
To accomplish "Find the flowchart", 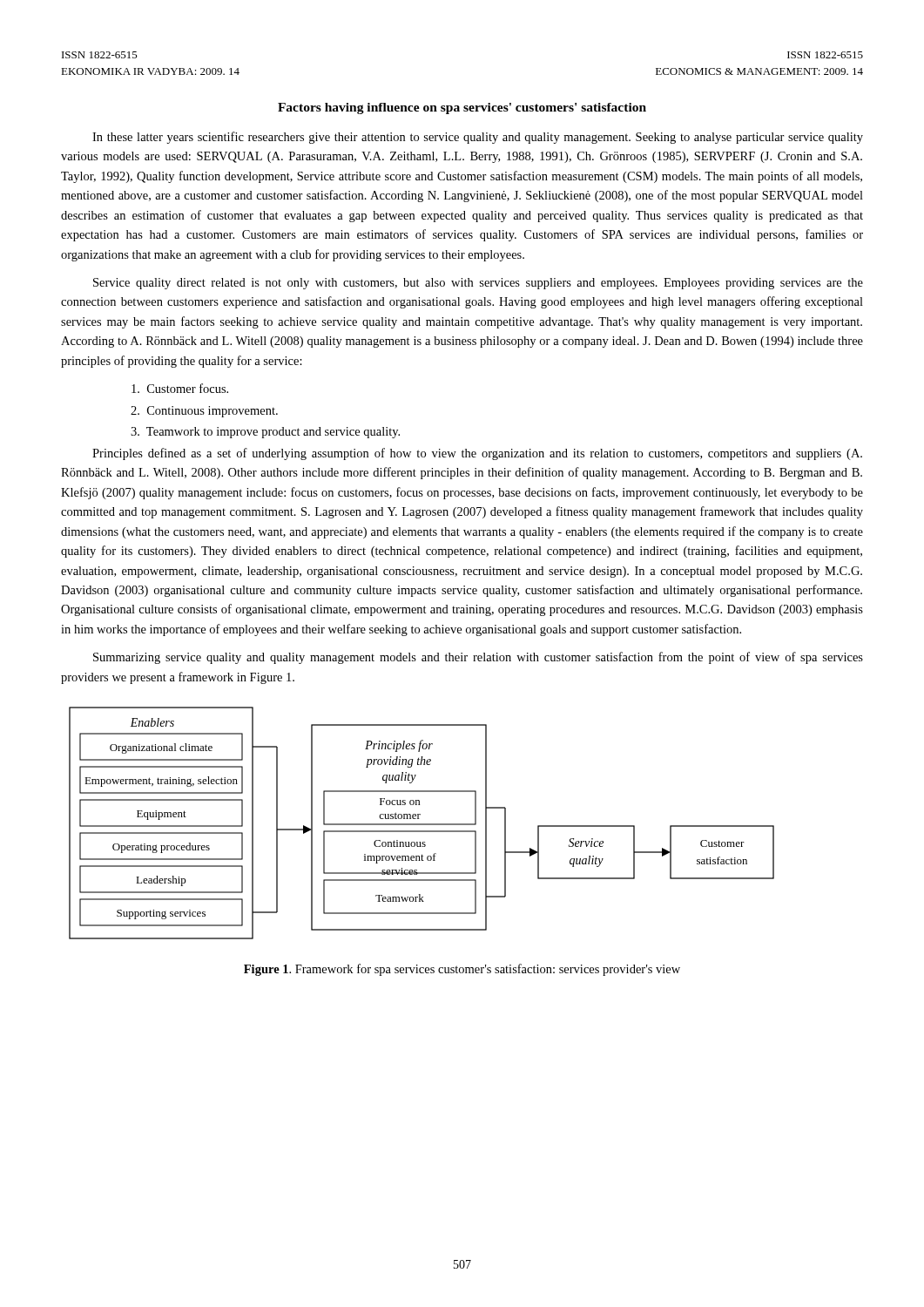I will point(462,825).
